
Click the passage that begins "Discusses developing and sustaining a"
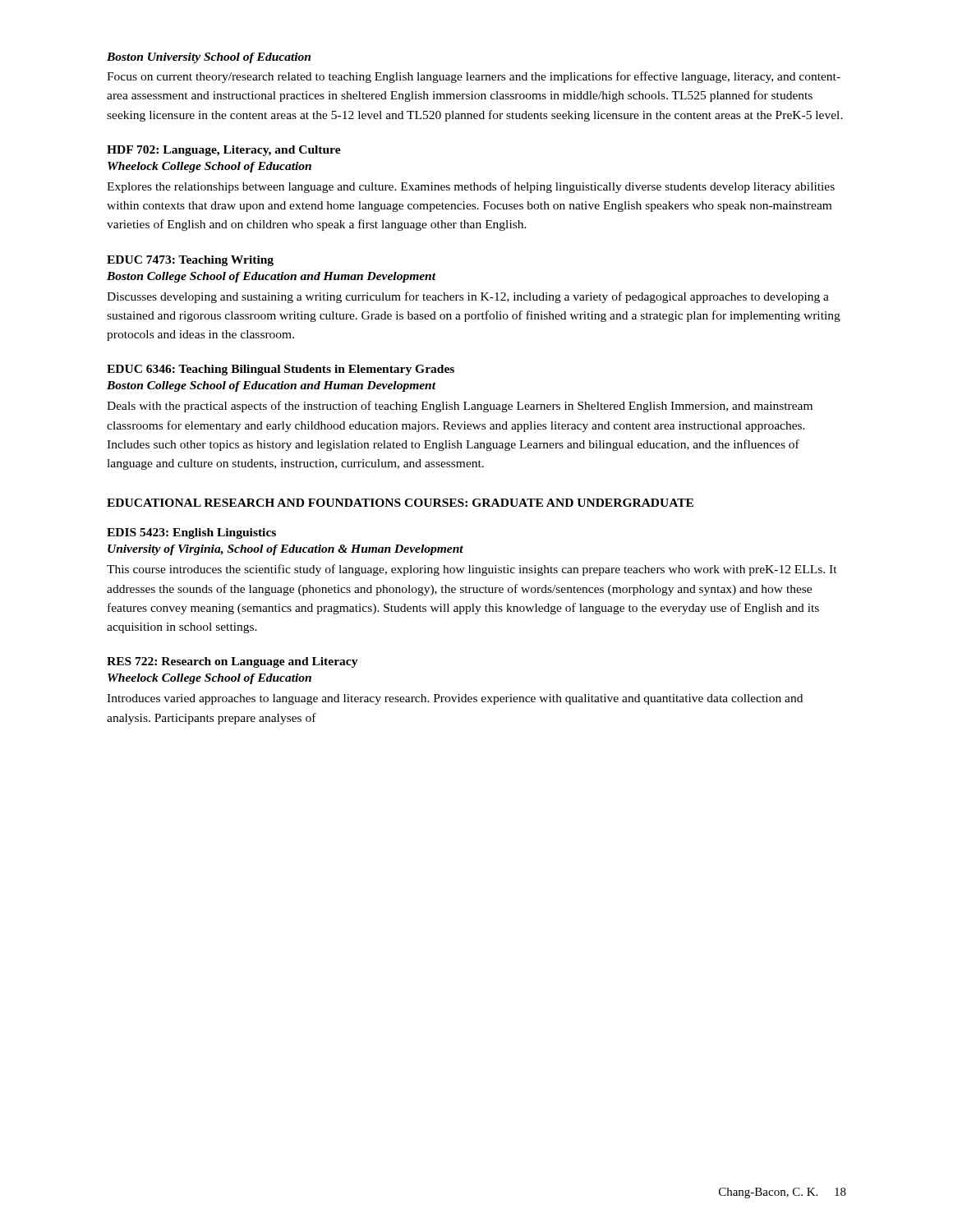point(474,315)
